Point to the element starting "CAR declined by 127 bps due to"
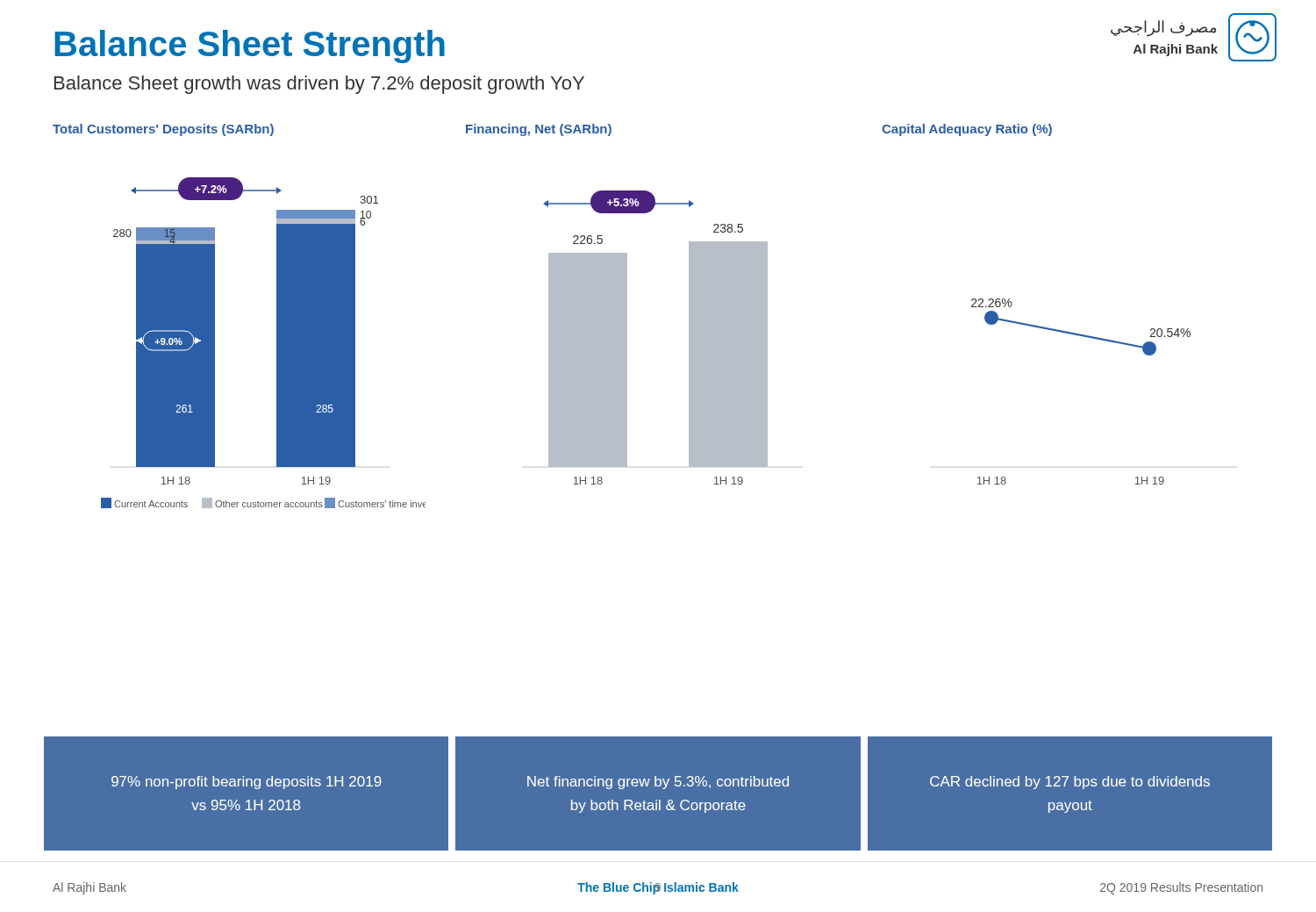 (1070, 793)
